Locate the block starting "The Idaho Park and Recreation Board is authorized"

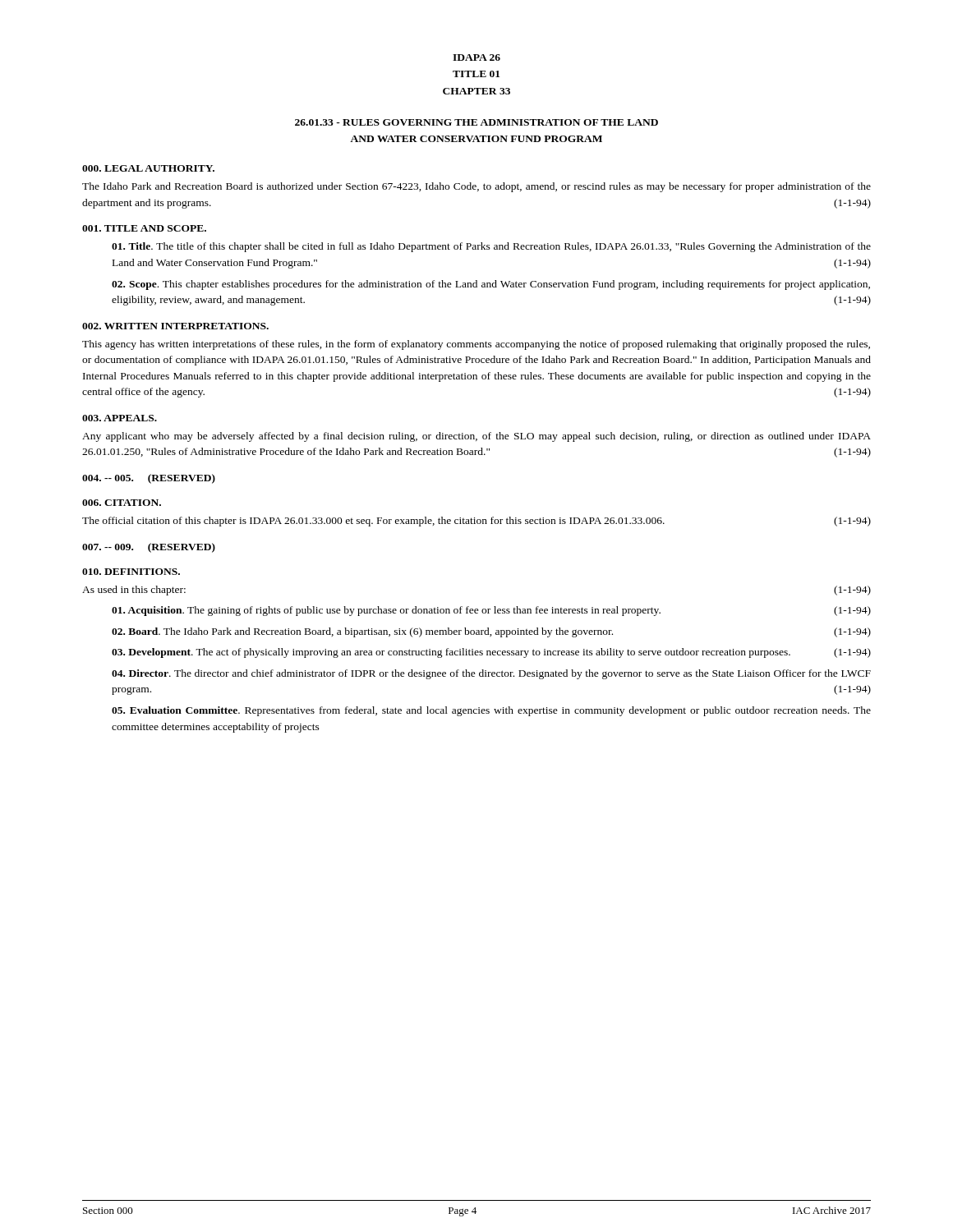[x=476, y=195]
